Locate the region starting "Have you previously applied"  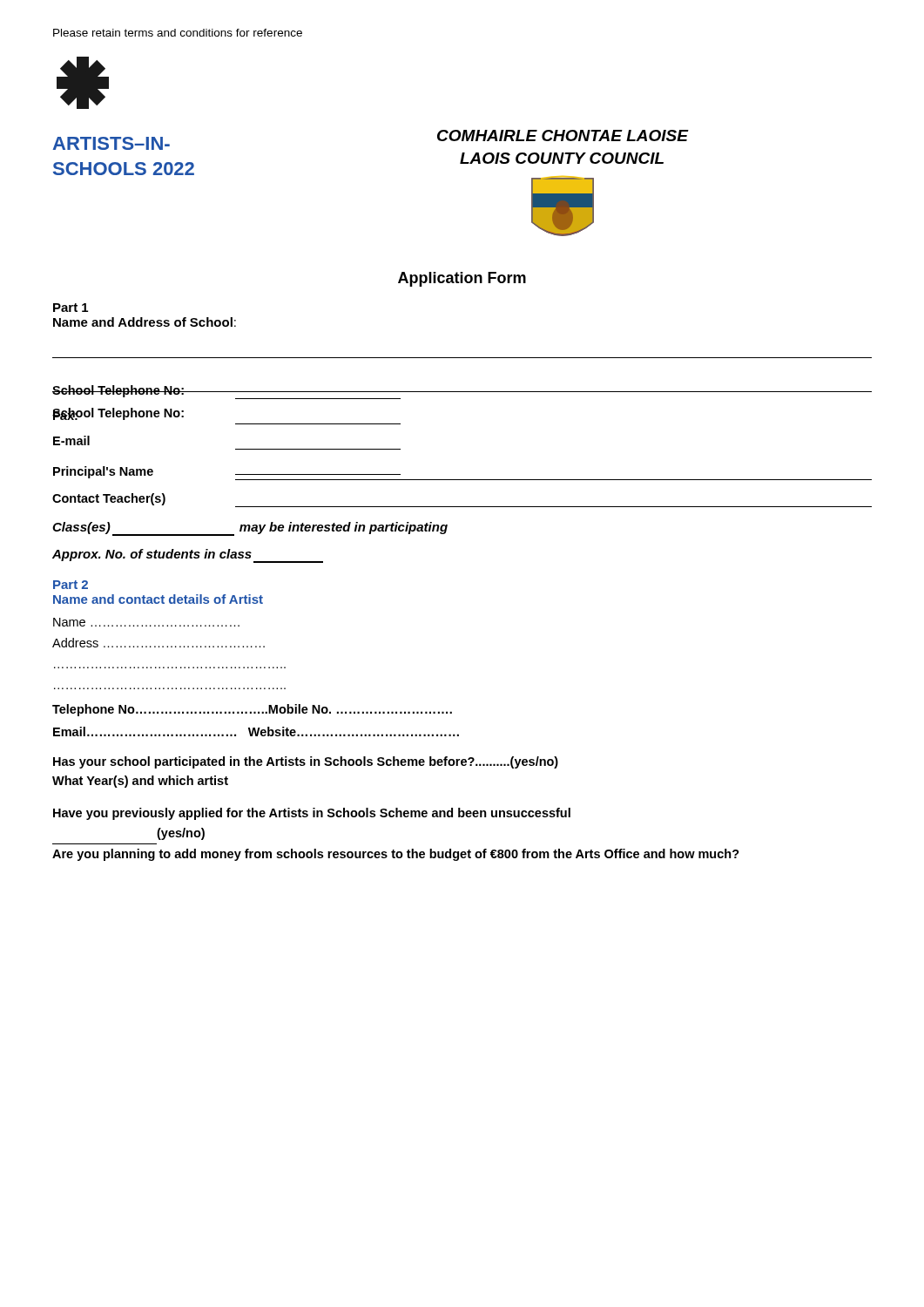click(x=312, y=814)
